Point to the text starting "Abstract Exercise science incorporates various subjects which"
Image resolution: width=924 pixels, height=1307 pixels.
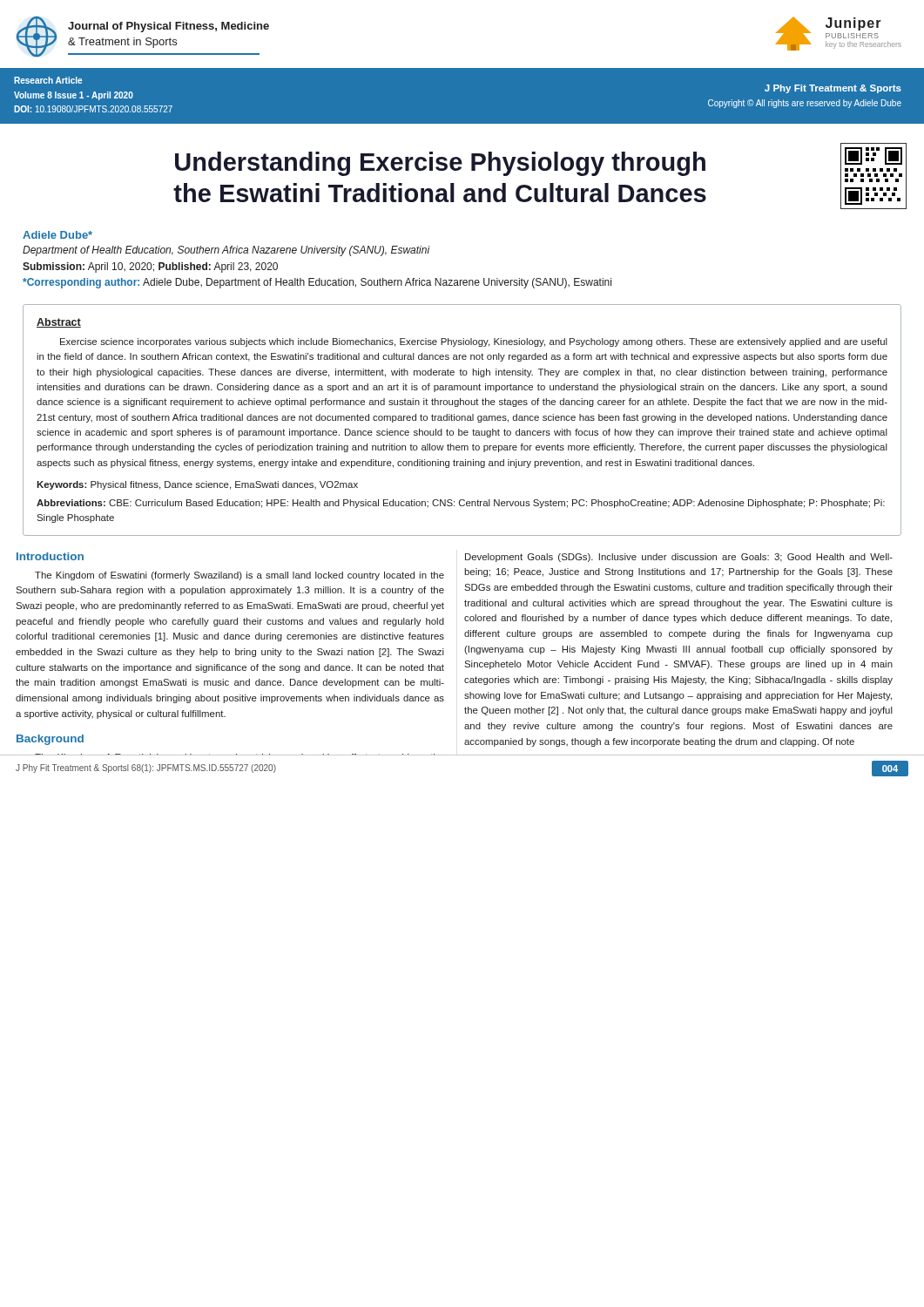(x=462, y=421)
